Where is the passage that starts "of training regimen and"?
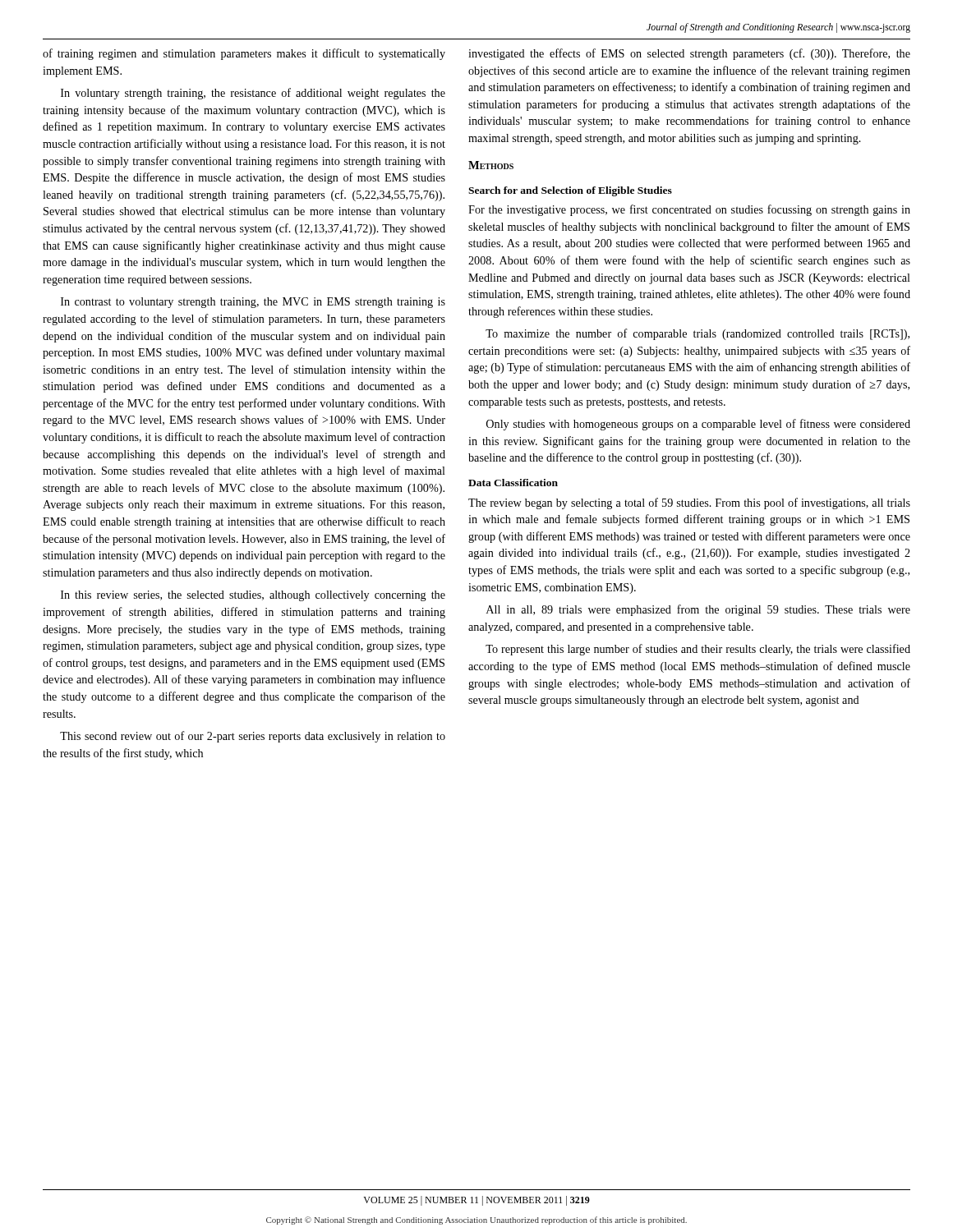 pos(244,62)
